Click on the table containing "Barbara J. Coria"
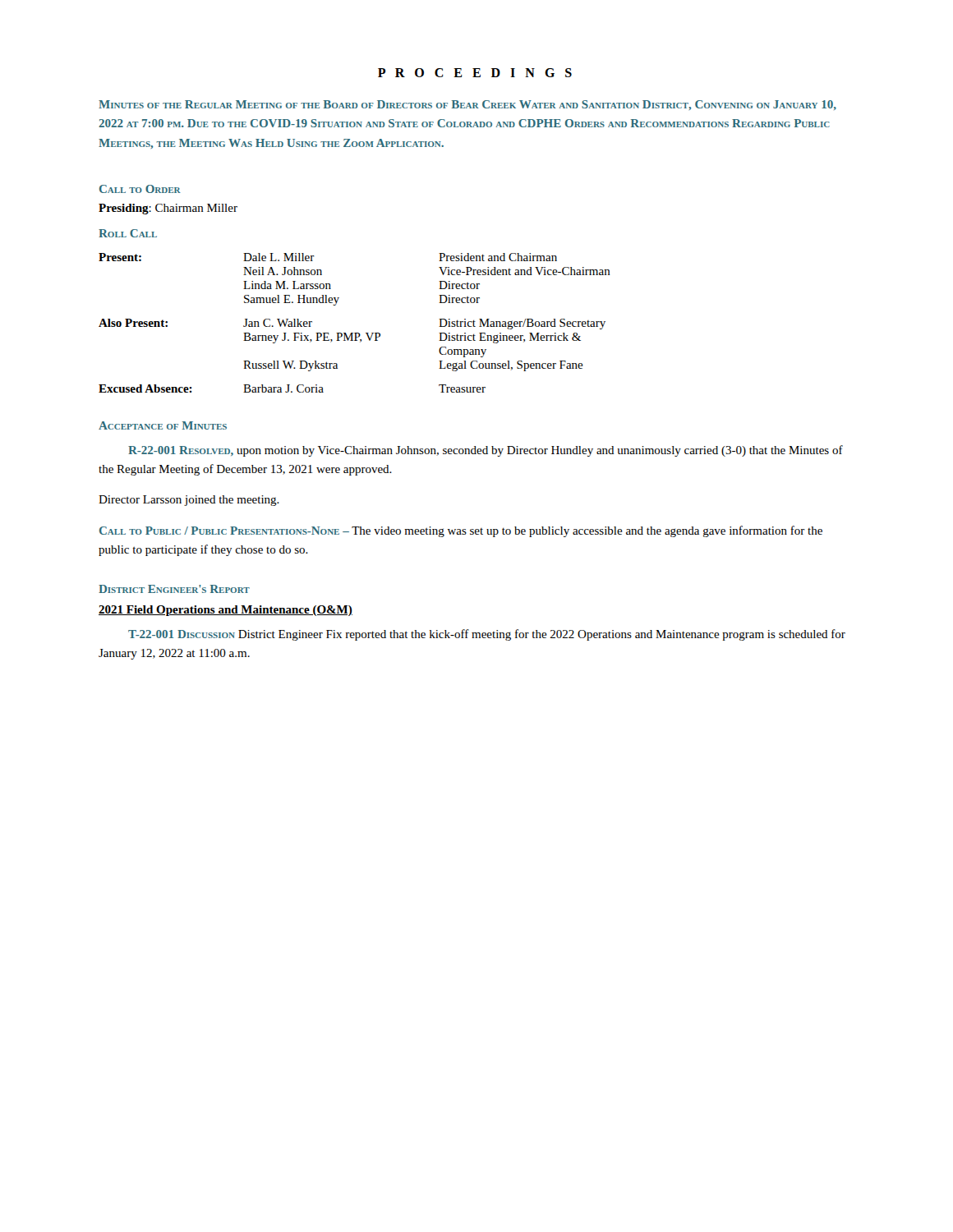953x1232 pixels. tap(476, 323)
